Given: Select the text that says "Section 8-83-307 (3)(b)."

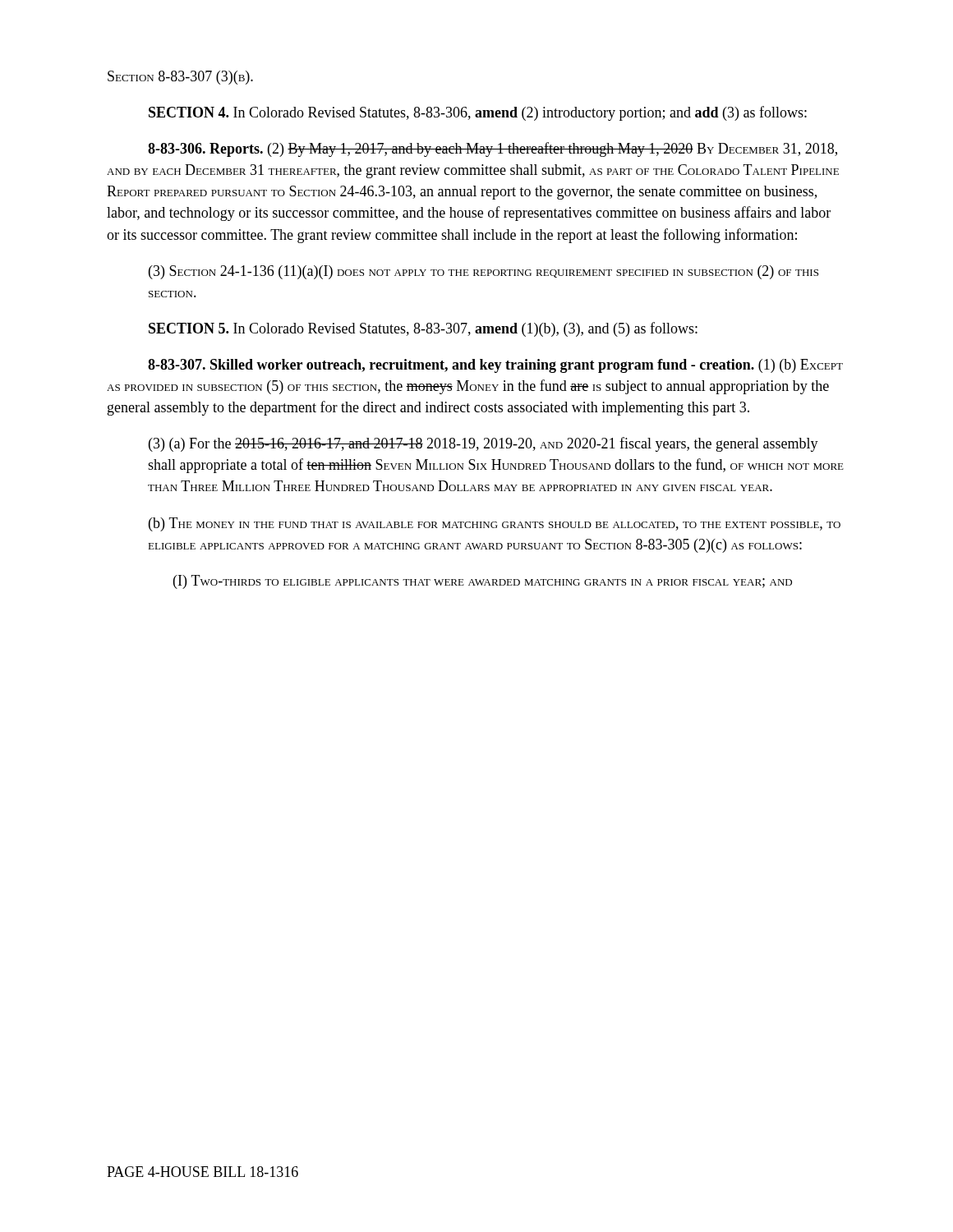Looking at the screenshot, I should click(180, 76).
